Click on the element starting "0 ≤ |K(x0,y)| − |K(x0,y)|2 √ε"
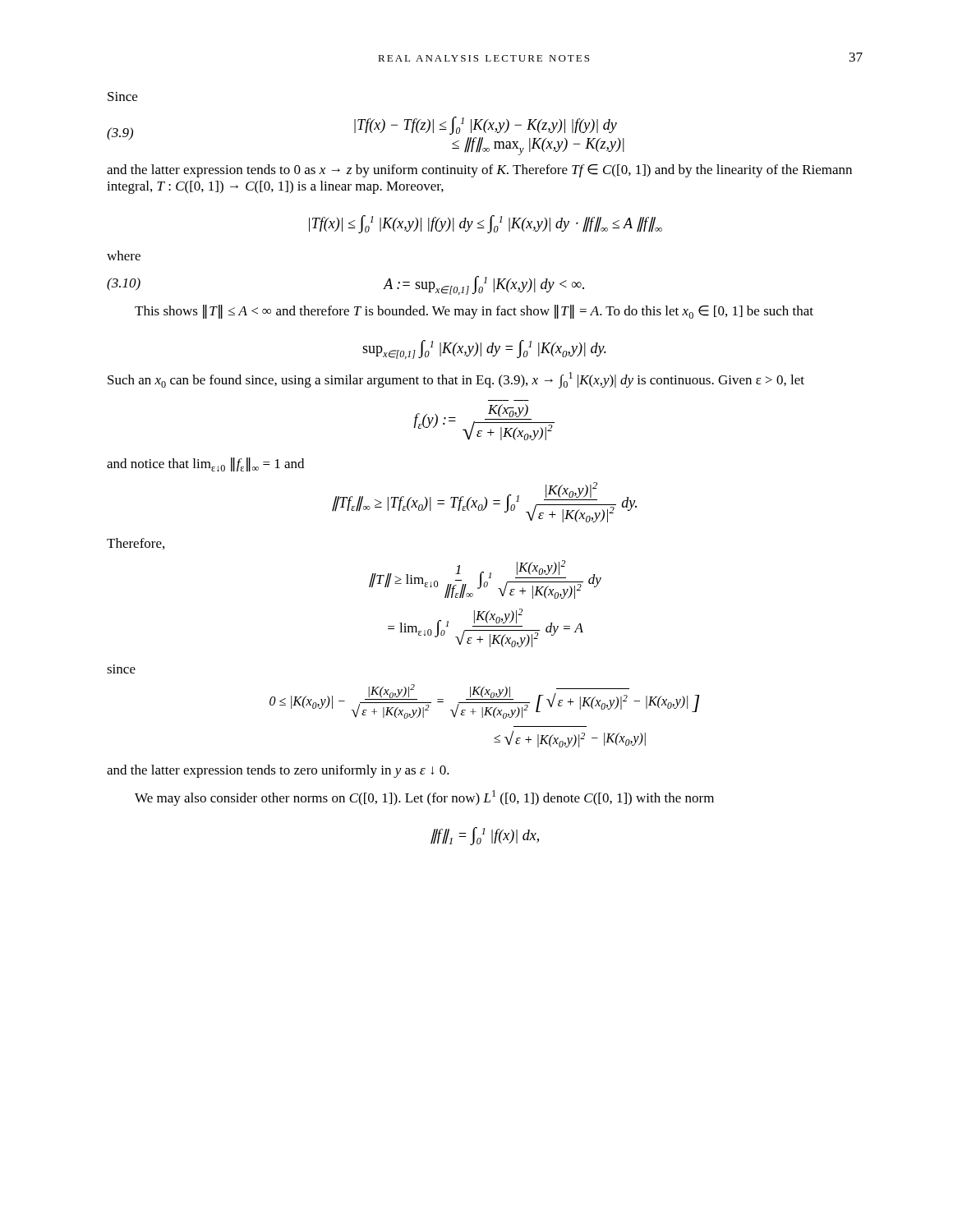This screenshot has width=953, height=1232. (x=485, y=720)
